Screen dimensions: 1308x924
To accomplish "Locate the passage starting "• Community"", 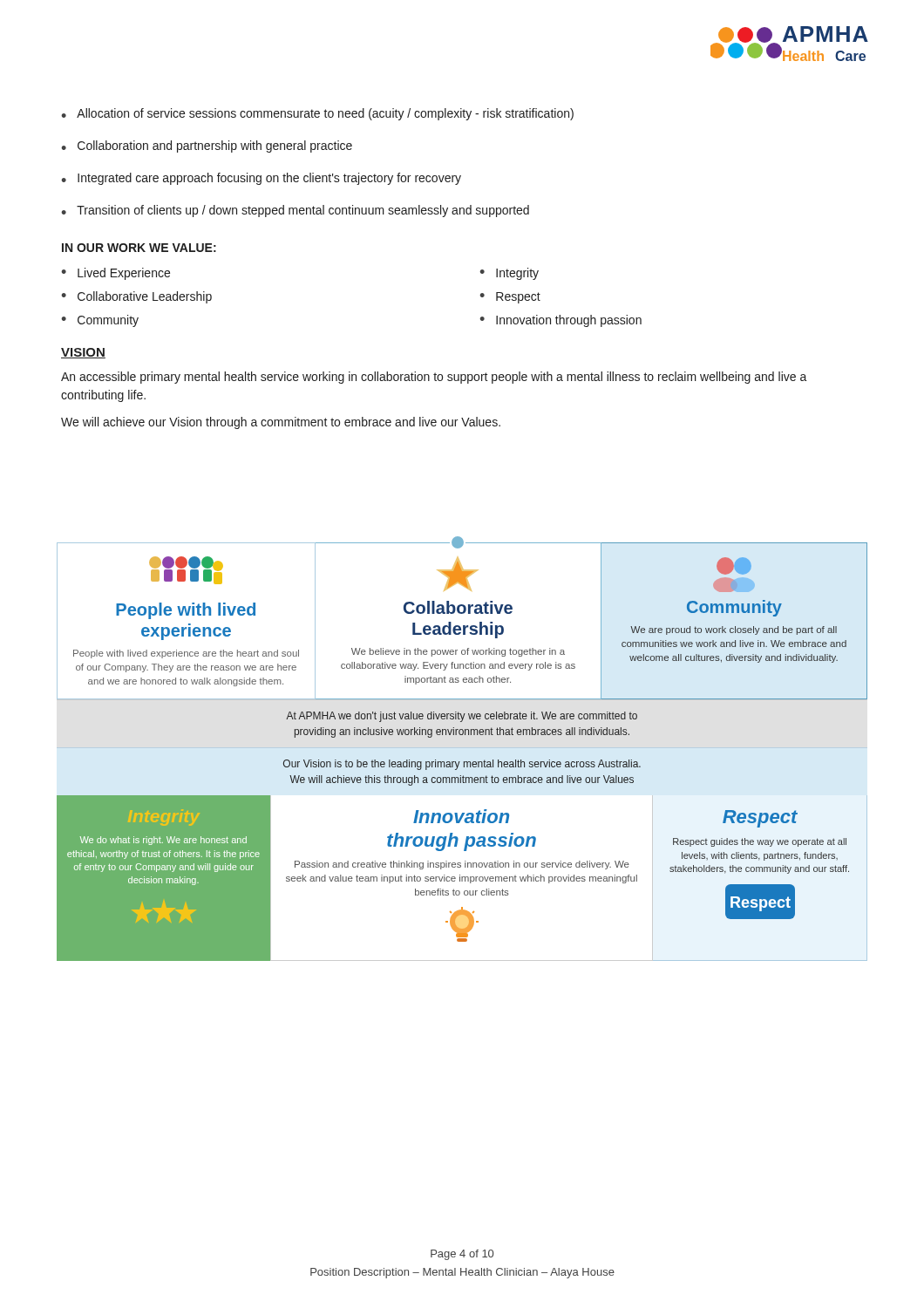I will (100, 320).
